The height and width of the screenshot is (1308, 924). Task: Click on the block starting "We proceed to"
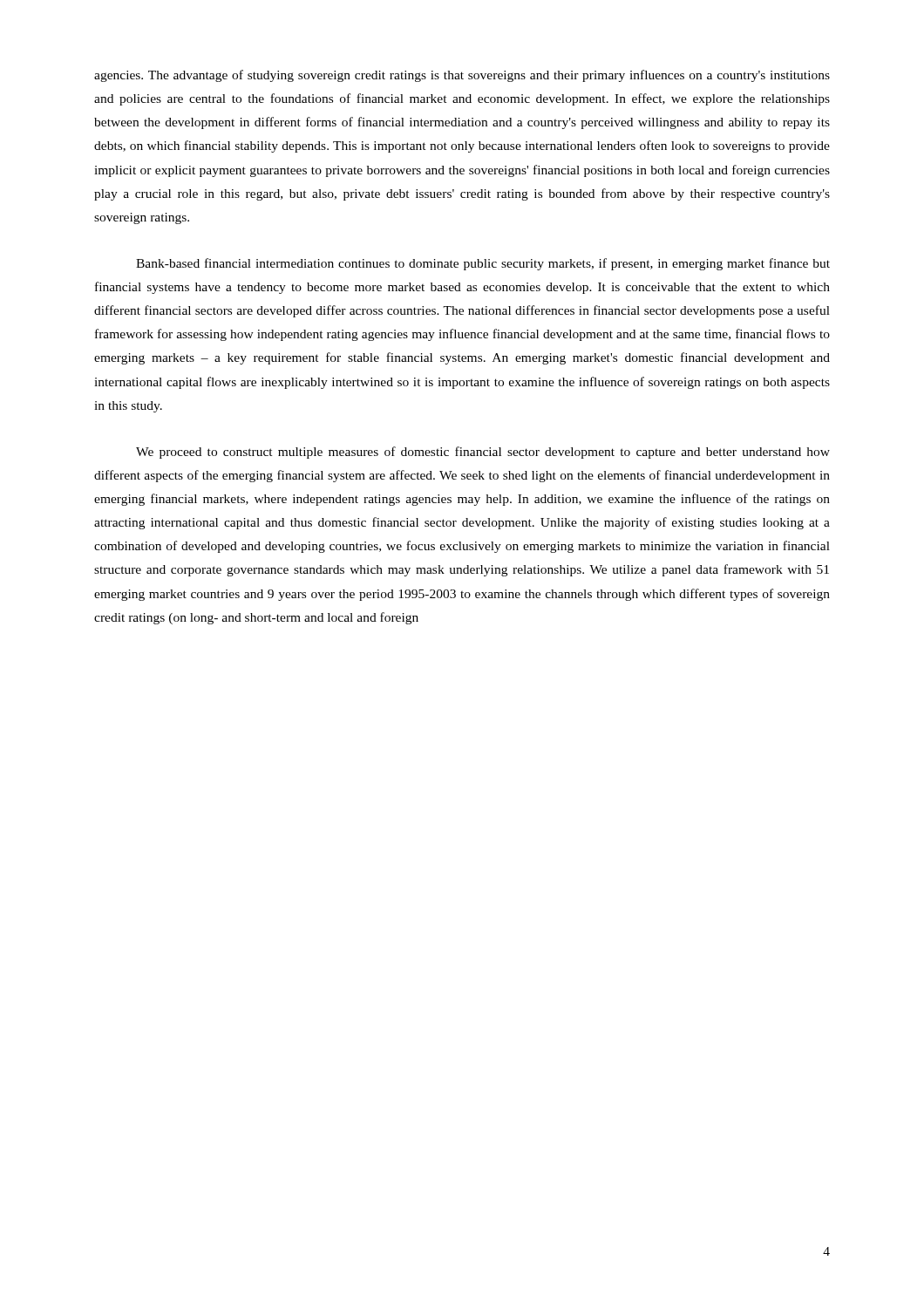462,534
